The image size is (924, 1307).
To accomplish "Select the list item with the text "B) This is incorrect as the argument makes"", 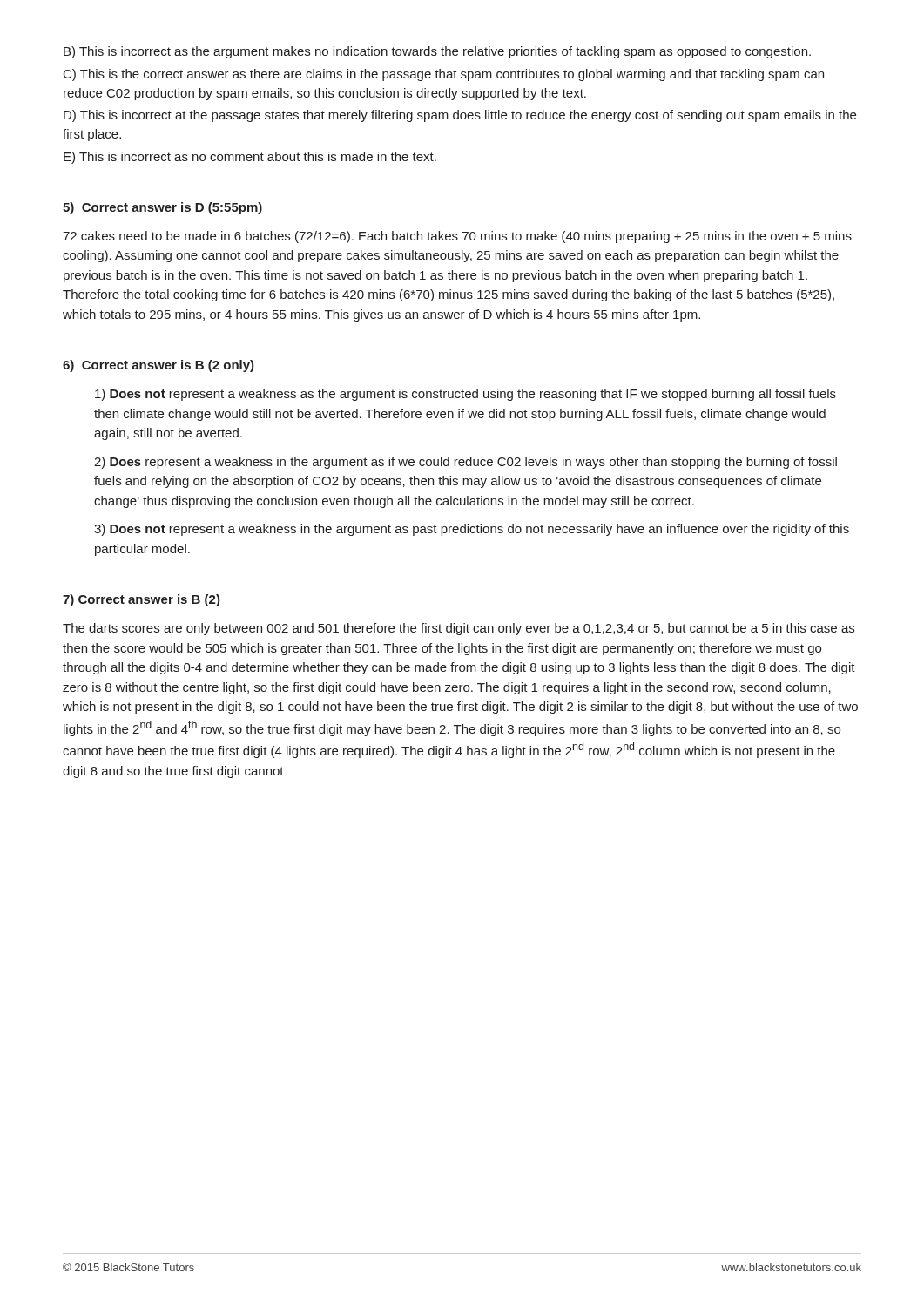I will [x=462, y=51].
